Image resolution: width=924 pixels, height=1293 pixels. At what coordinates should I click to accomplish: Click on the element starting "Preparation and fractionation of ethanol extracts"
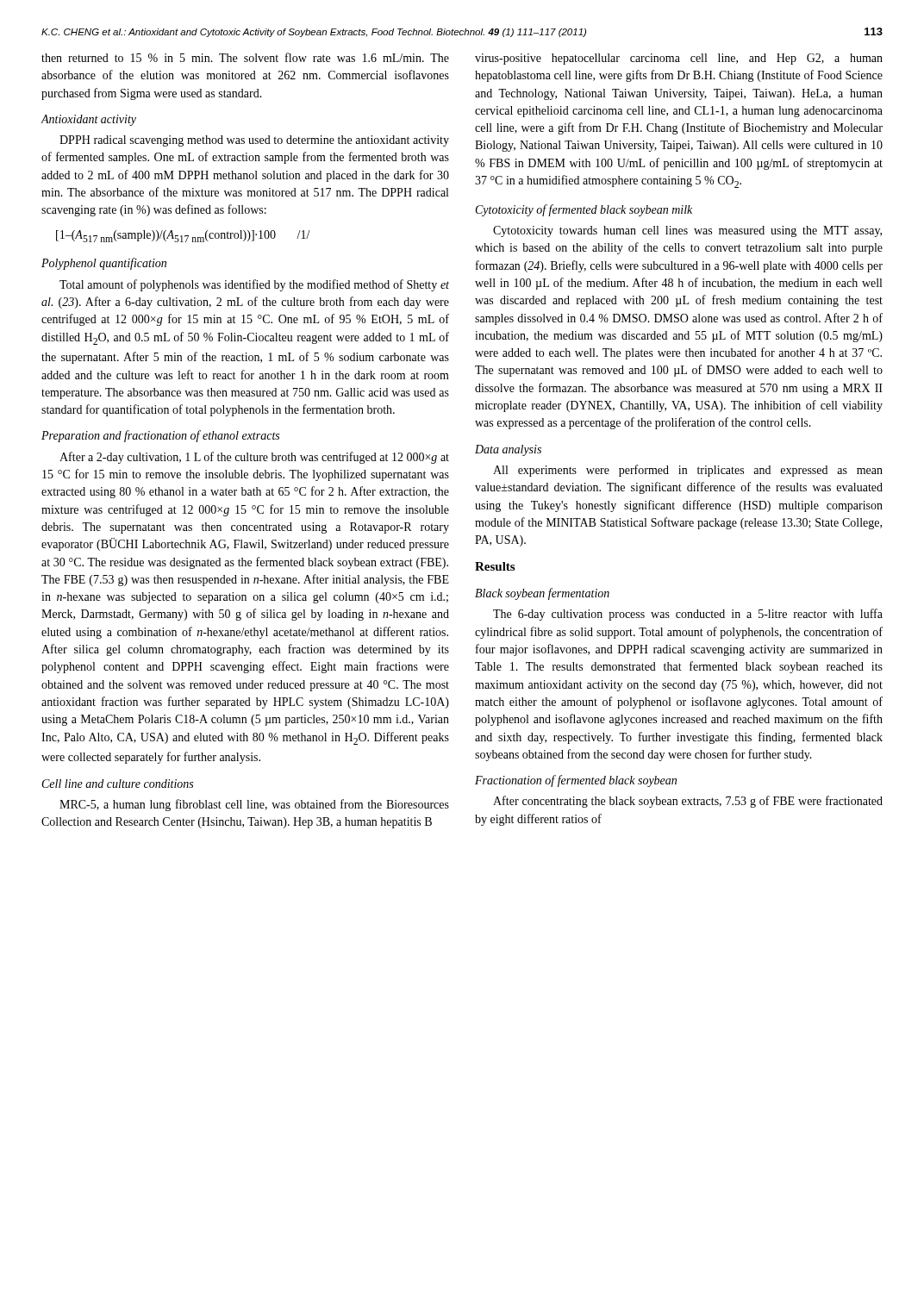[245, 437]
